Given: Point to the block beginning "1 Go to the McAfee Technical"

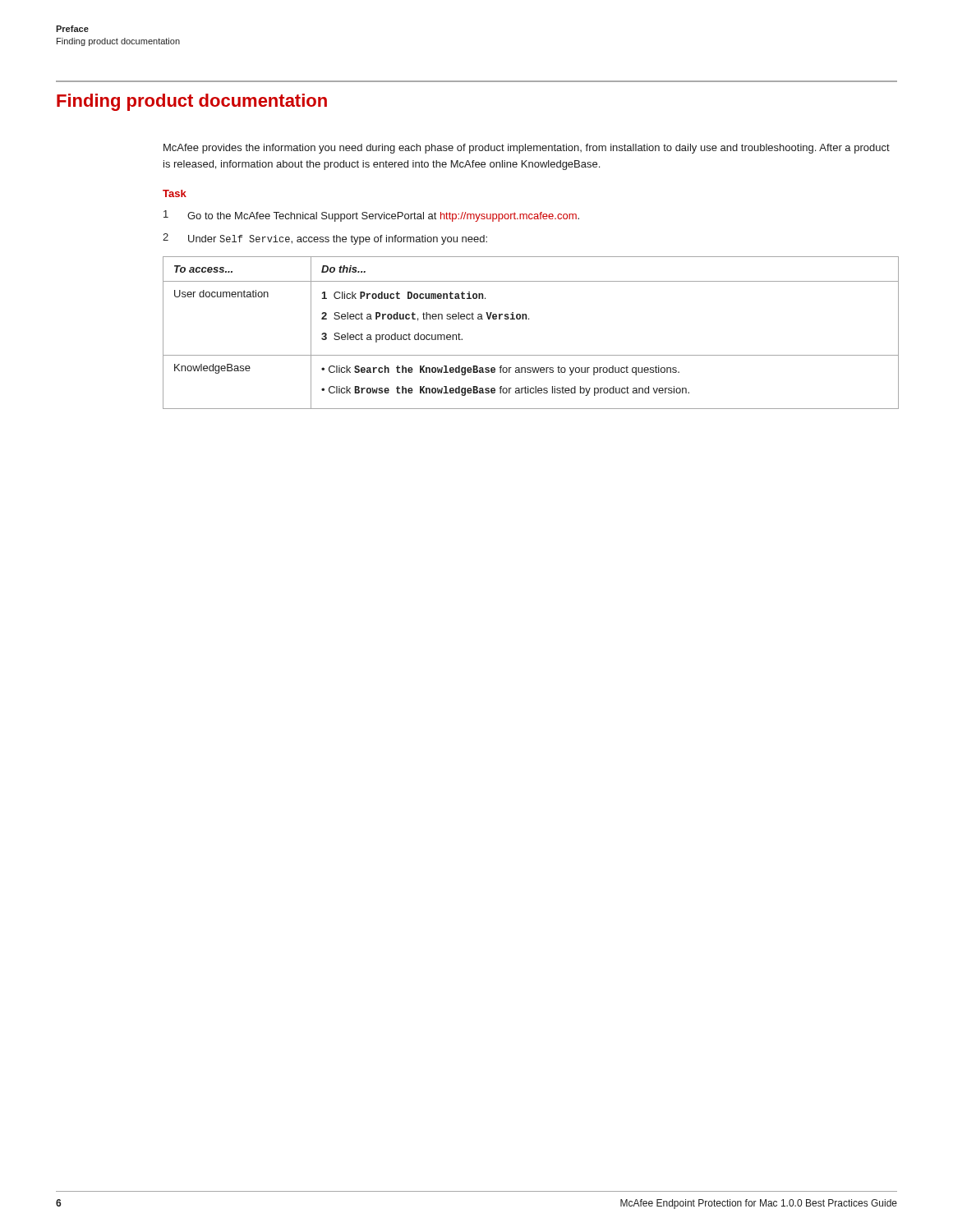Looking at the screenshot, I should click(x=371, y=216).
